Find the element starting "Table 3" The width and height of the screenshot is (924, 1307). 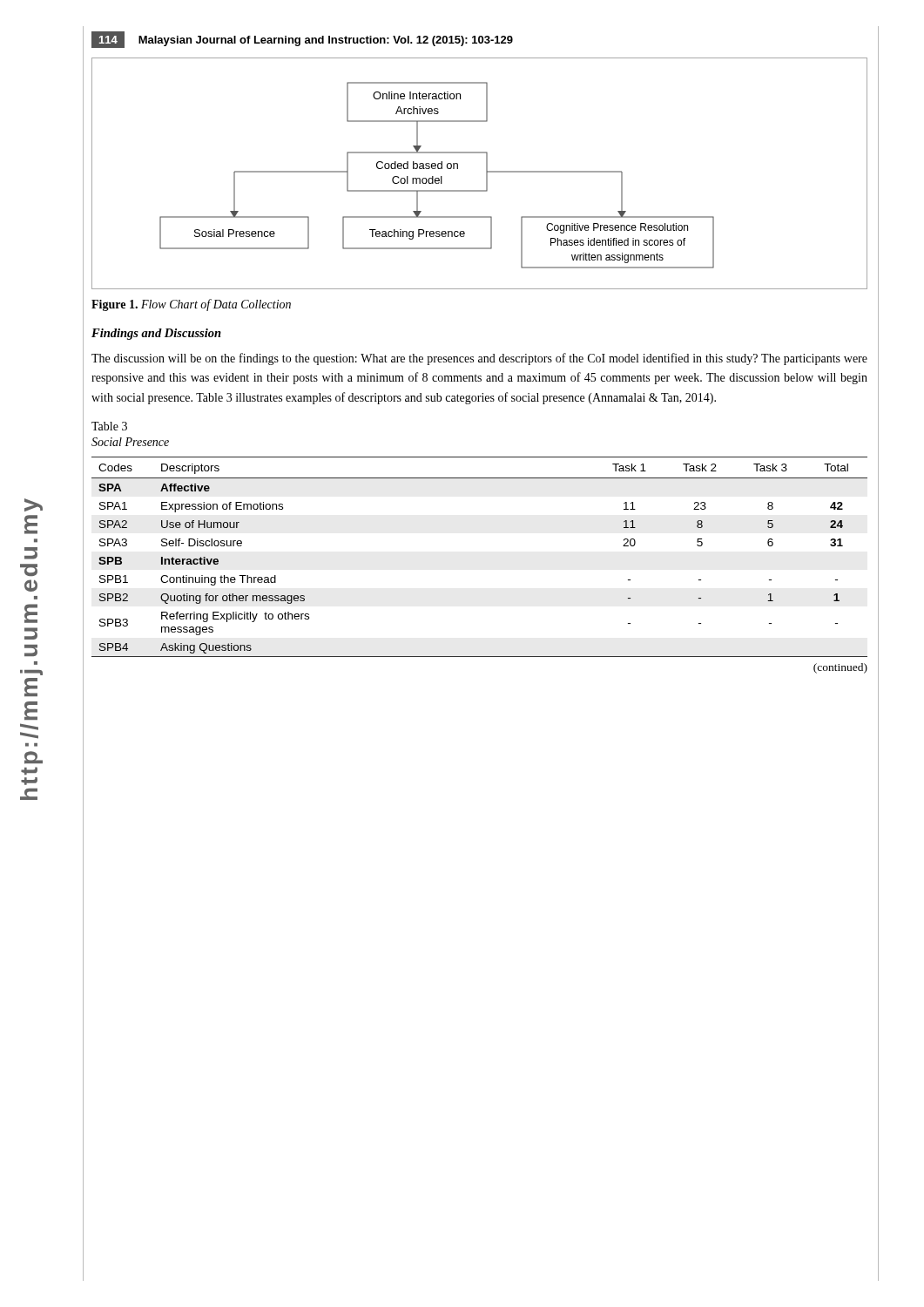[109, 427]
